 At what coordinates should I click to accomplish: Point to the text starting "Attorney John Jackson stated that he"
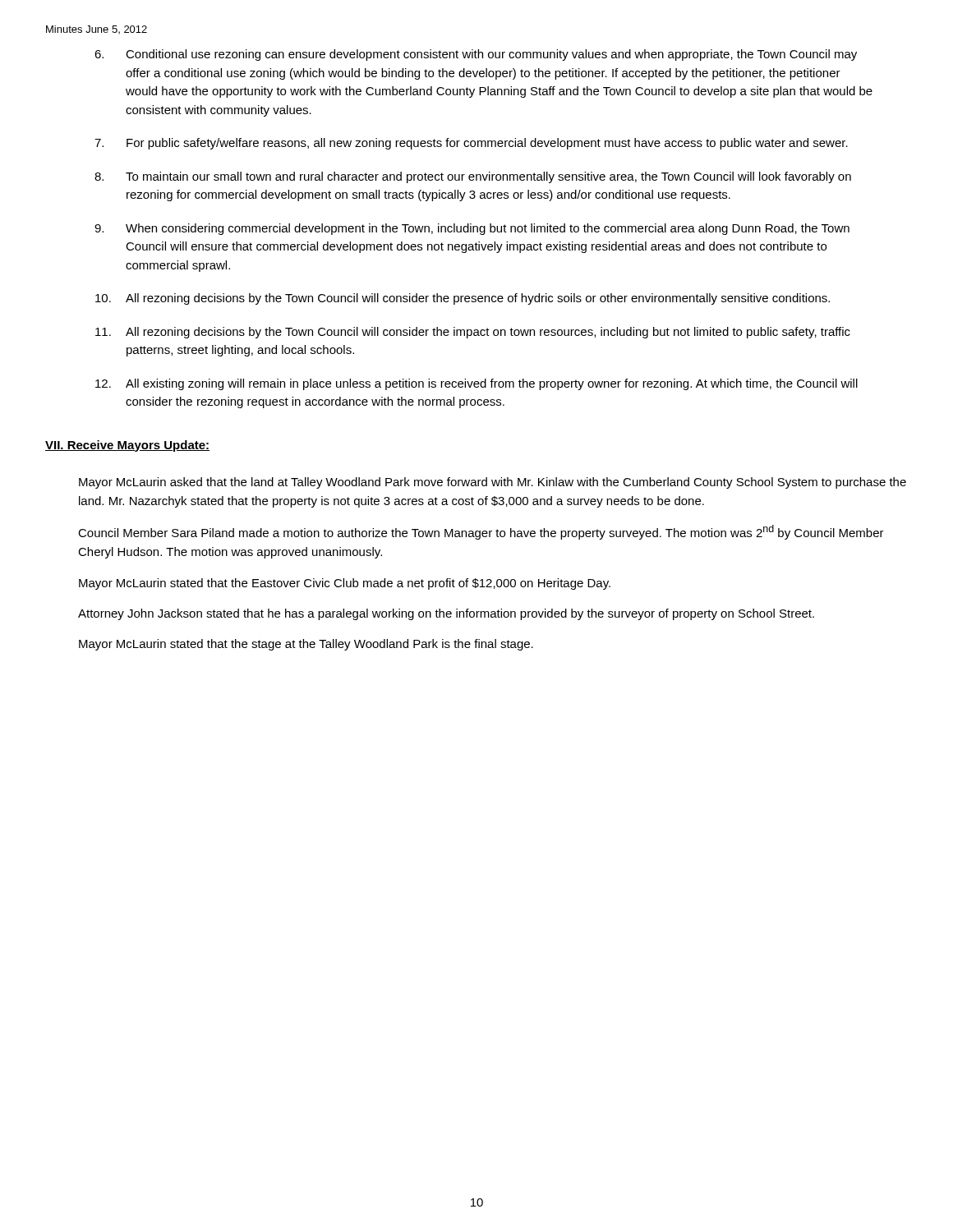point(447,613)
